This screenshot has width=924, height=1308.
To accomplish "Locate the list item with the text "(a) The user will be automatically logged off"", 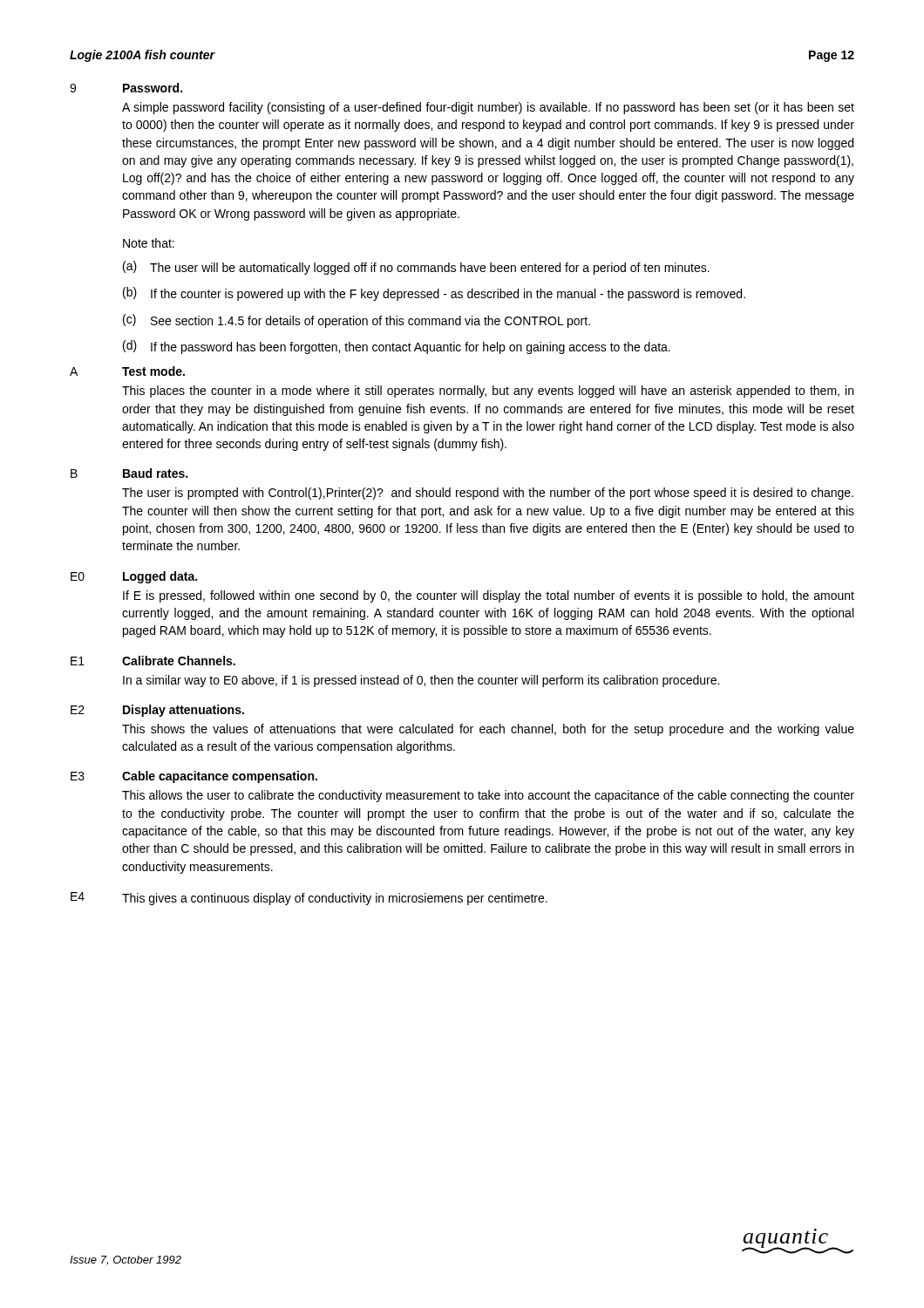I will click(x=488, y=268).
